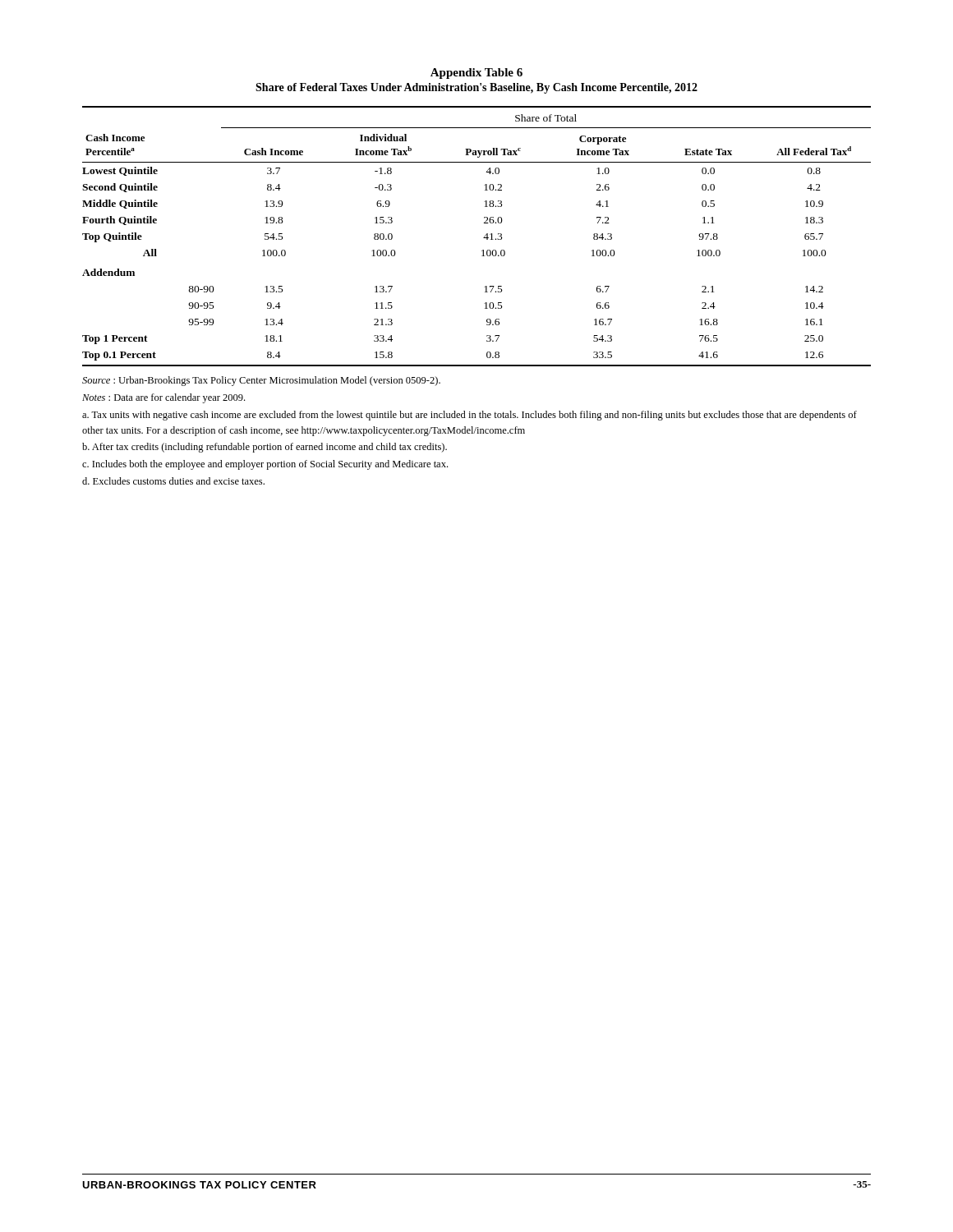Point to the text block starting "b. After tax credits (including refundable portion"
Screen dimensions: 1232x953
tap(265, 448)
